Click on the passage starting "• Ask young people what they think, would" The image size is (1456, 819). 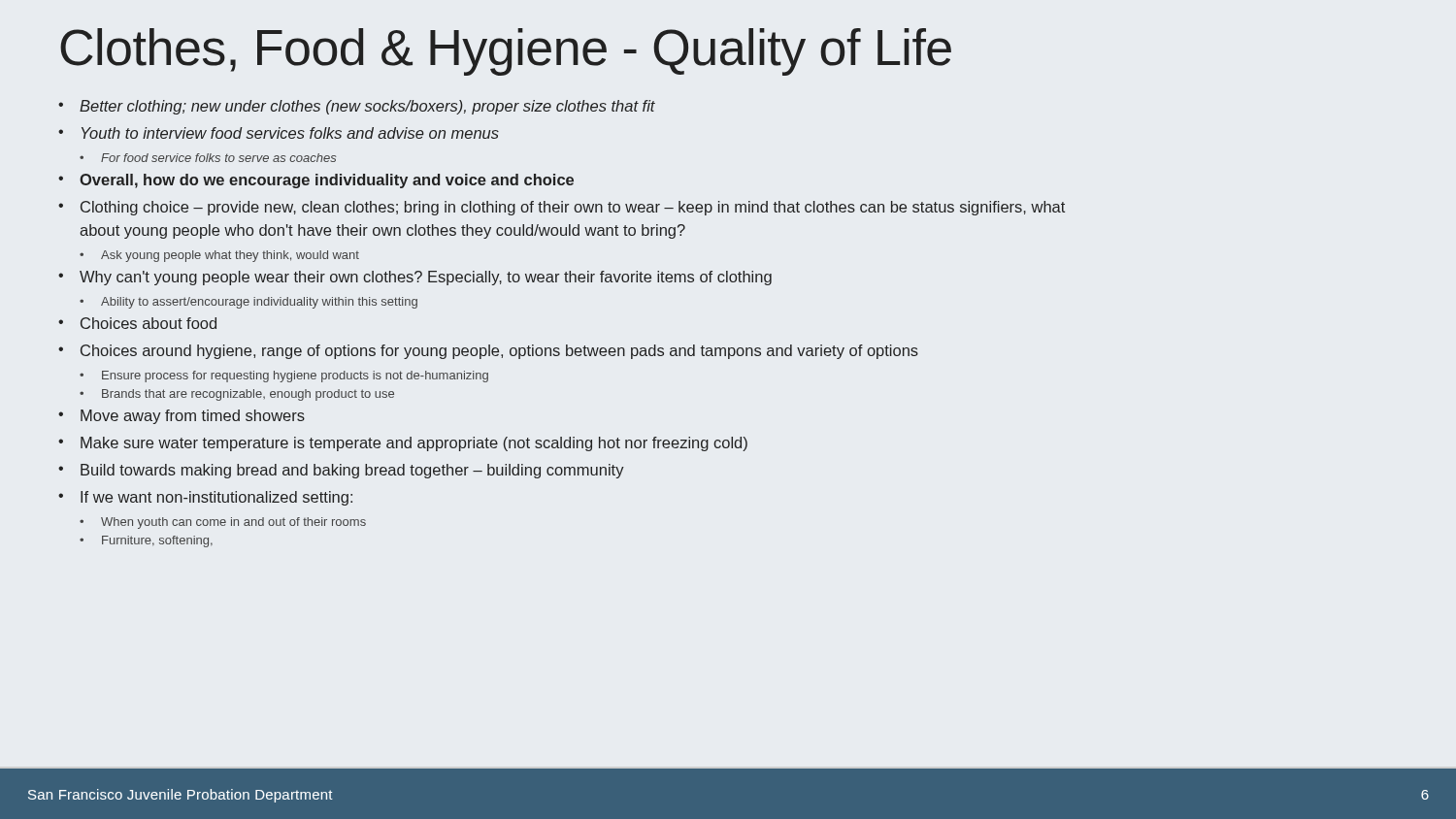point(219,255)
